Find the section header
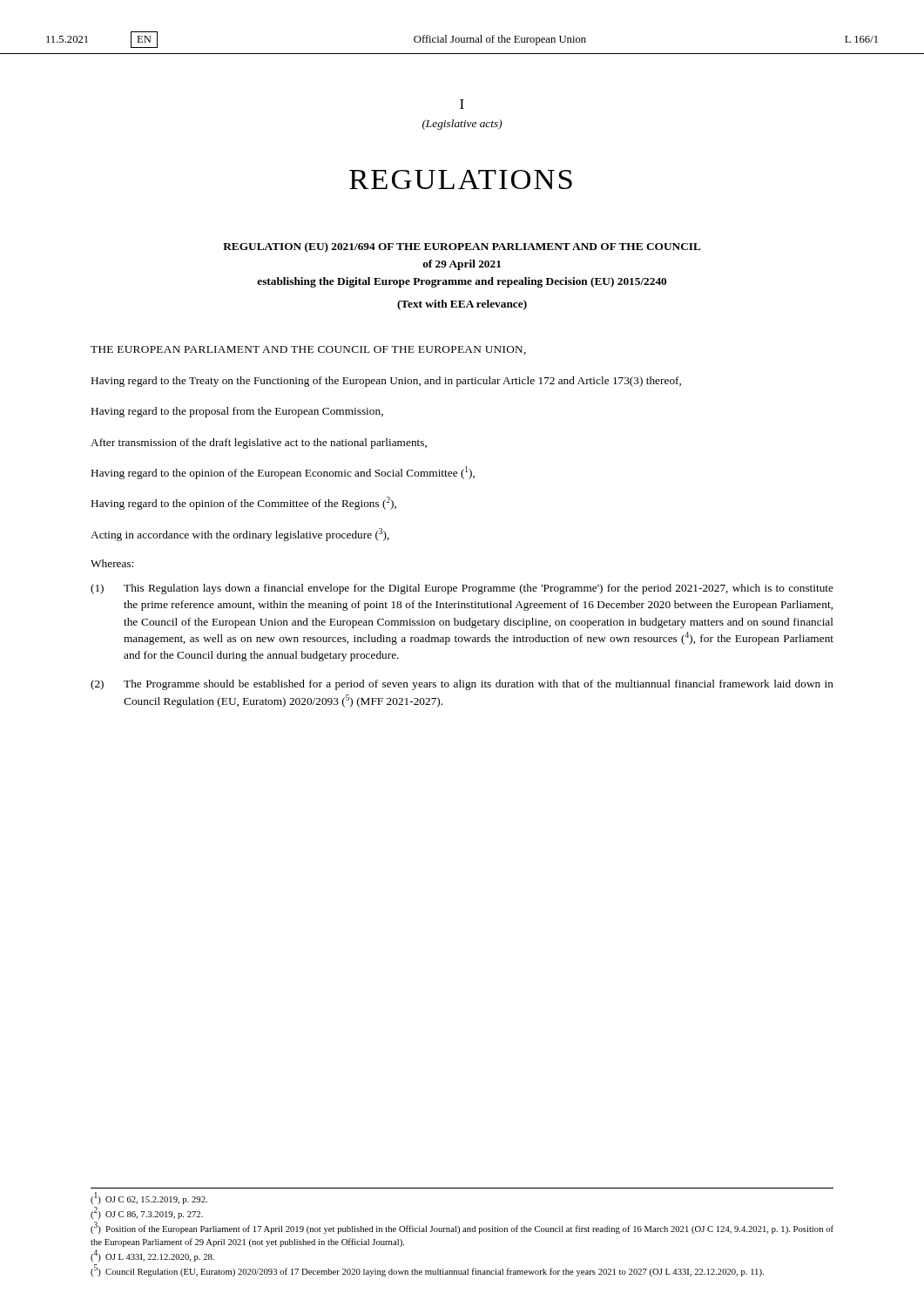The image size is (924, 1307). tap(462, 179)
